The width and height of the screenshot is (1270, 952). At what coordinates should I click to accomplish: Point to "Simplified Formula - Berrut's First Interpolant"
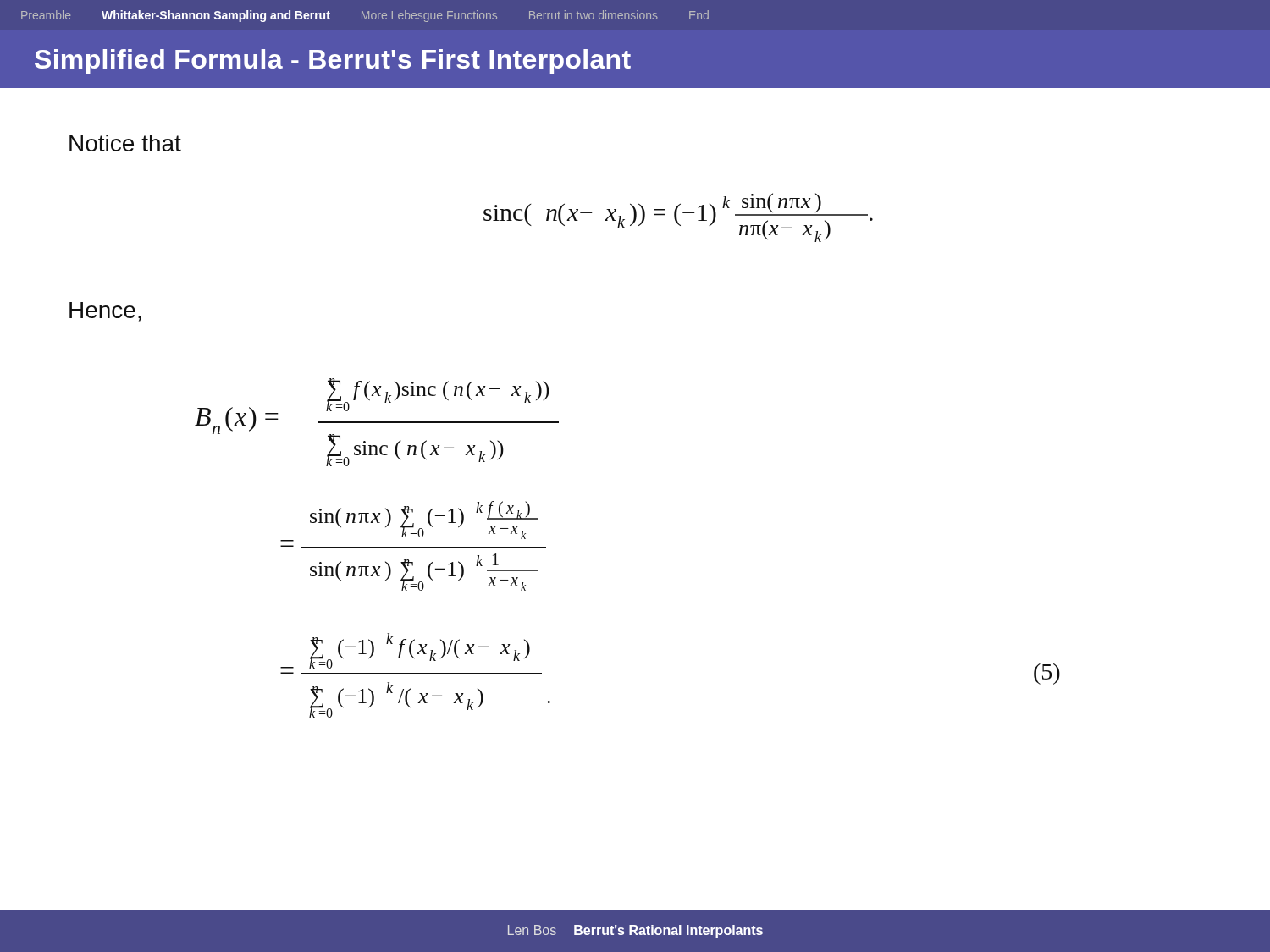332,59
